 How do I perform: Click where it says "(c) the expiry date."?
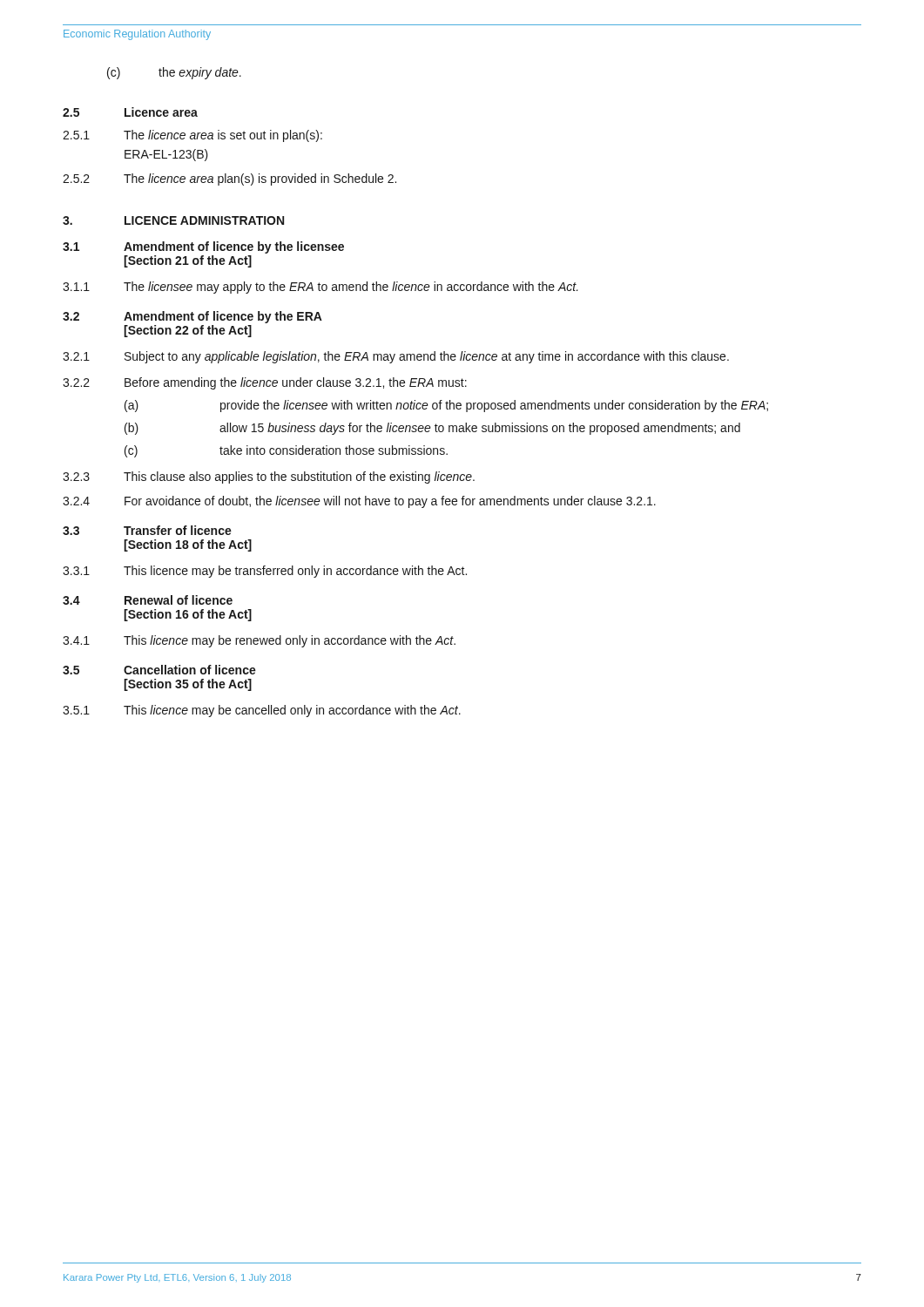[x=152, y=72]
